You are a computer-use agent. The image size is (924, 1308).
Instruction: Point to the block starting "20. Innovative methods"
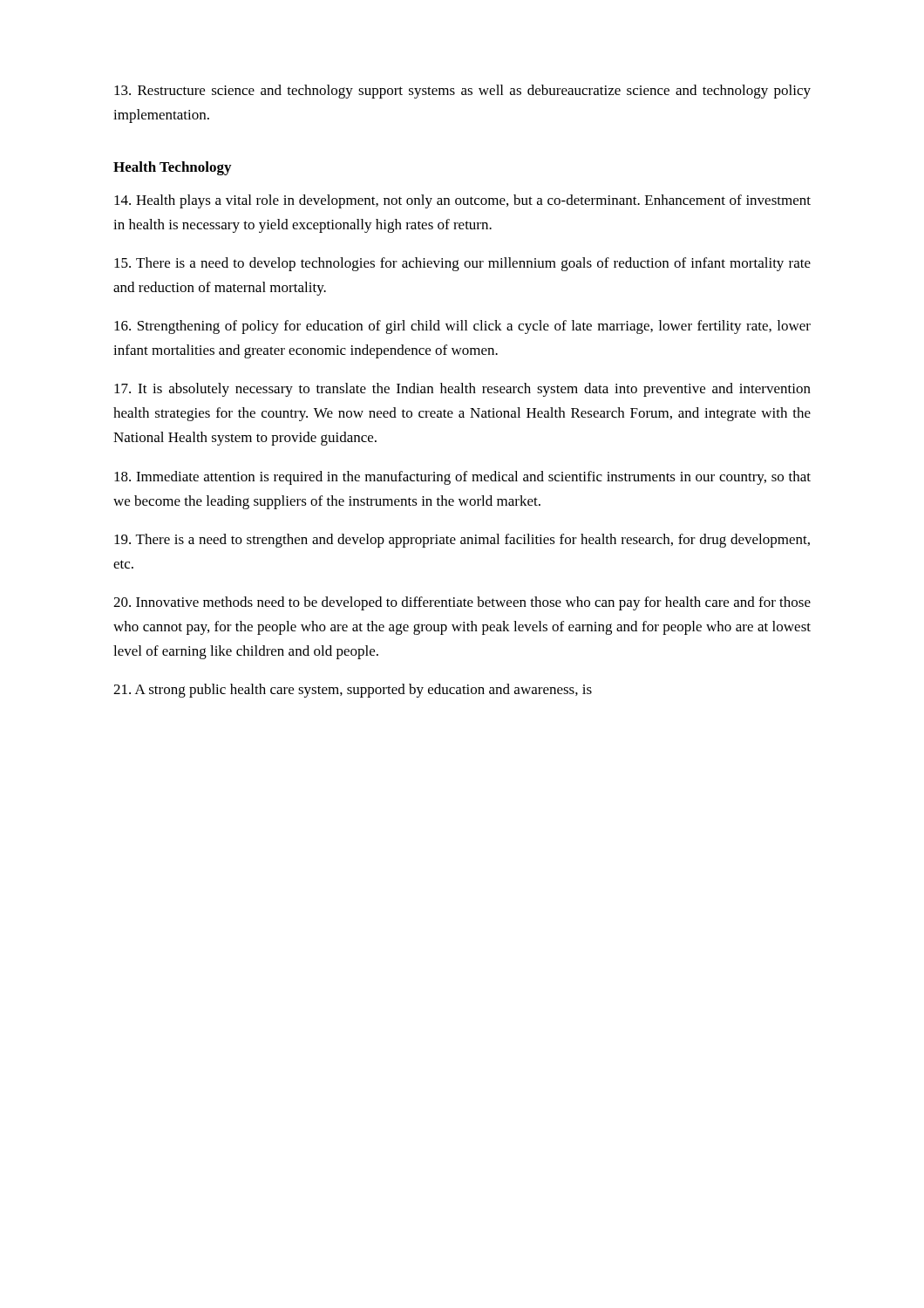(x=462, y=626)
